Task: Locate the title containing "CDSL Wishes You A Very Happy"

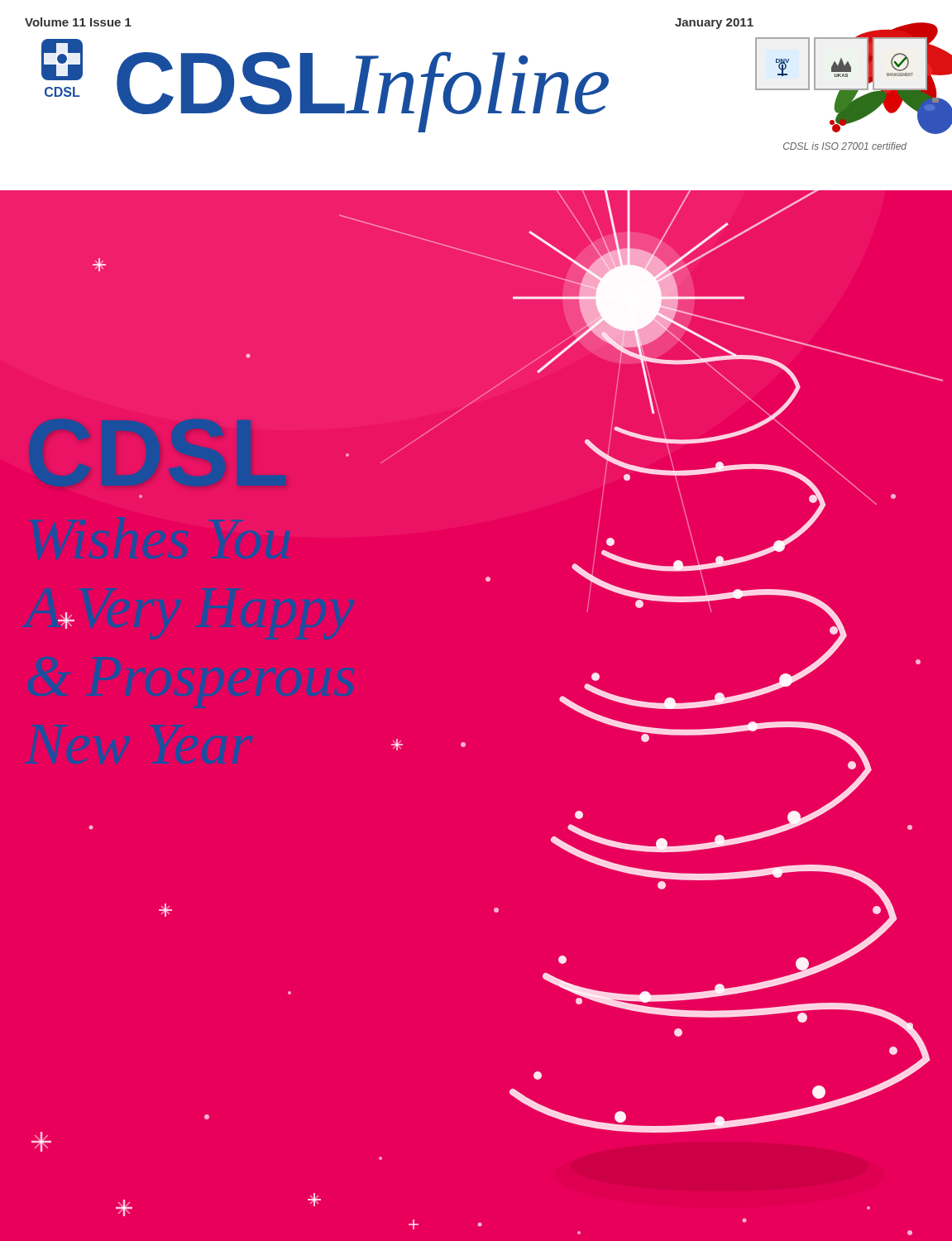Action: 66,620
